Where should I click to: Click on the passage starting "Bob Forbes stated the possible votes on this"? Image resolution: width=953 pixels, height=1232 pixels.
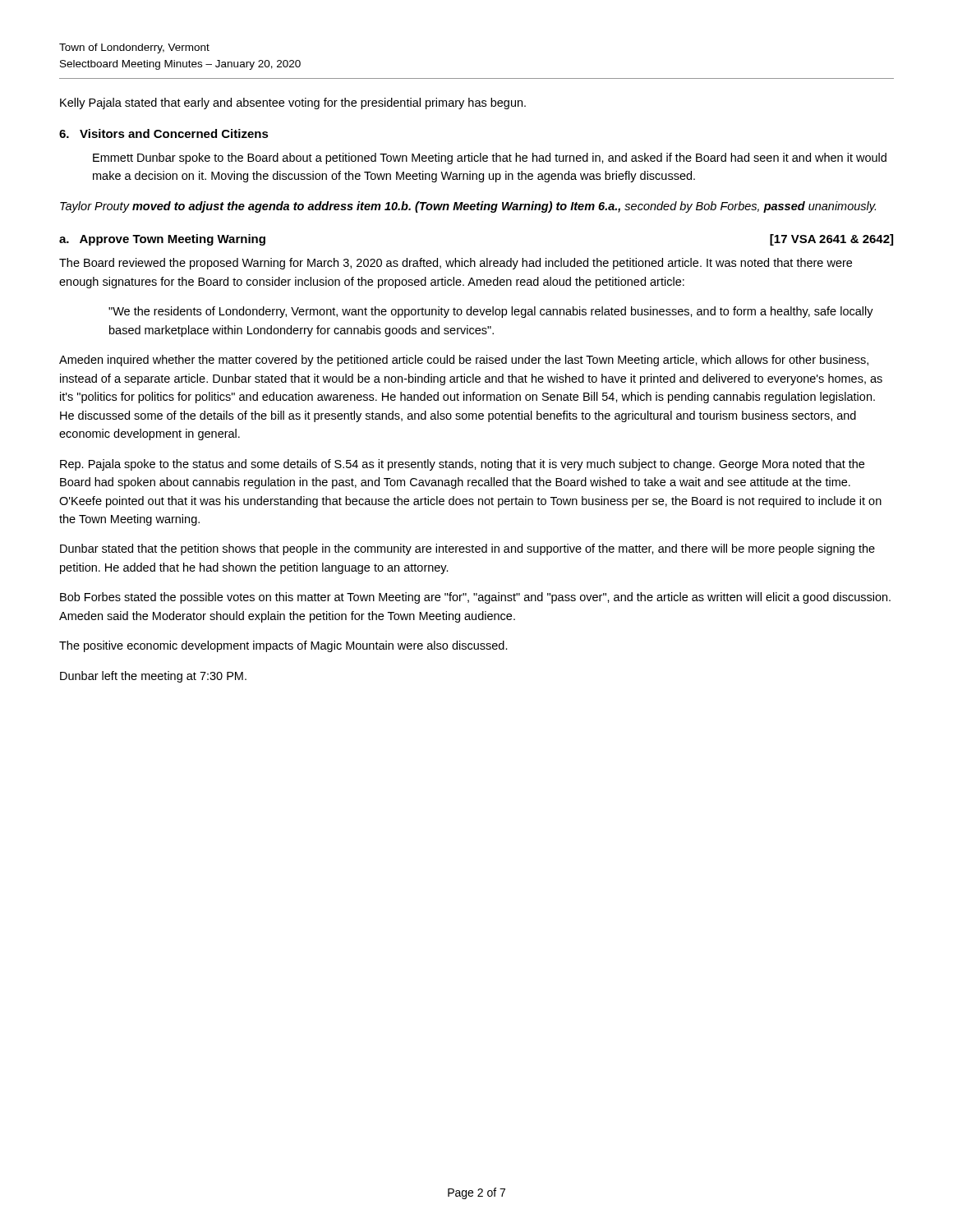(x=475, y=607)
